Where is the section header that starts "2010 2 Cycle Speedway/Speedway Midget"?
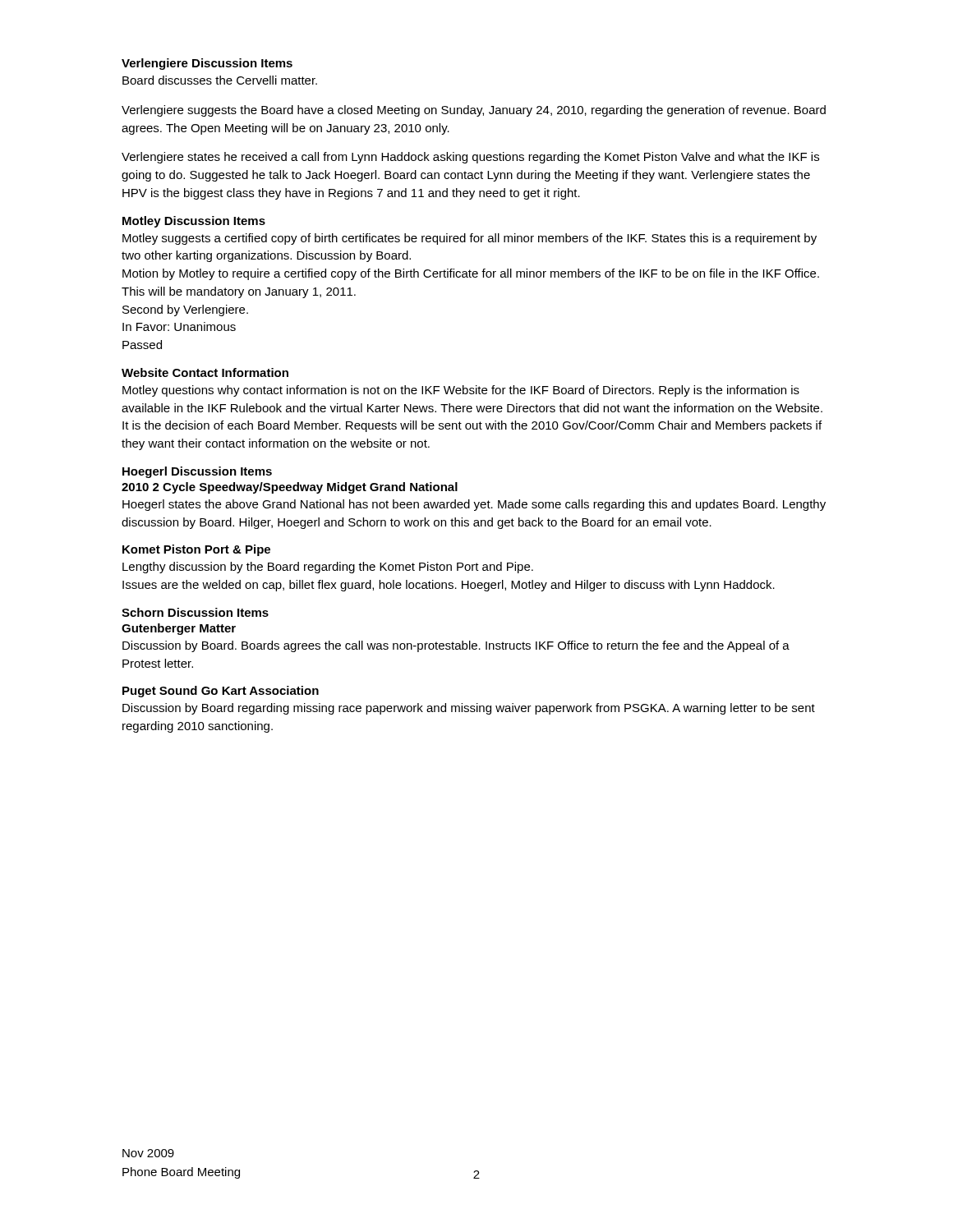Viewport: 953px width, 1232px height. [290, 486]
